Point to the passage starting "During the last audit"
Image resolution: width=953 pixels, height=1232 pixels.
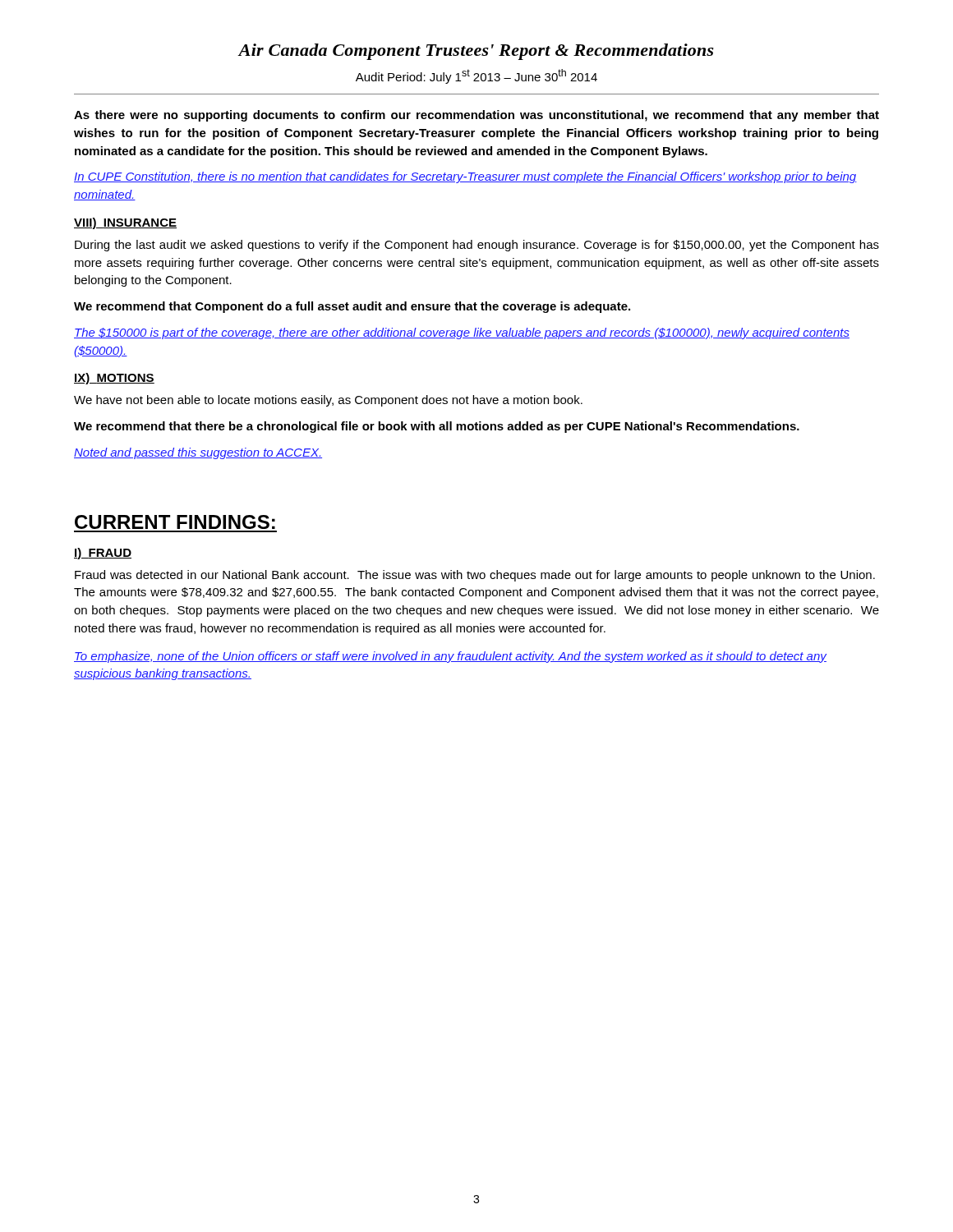(x=476, y=262)
